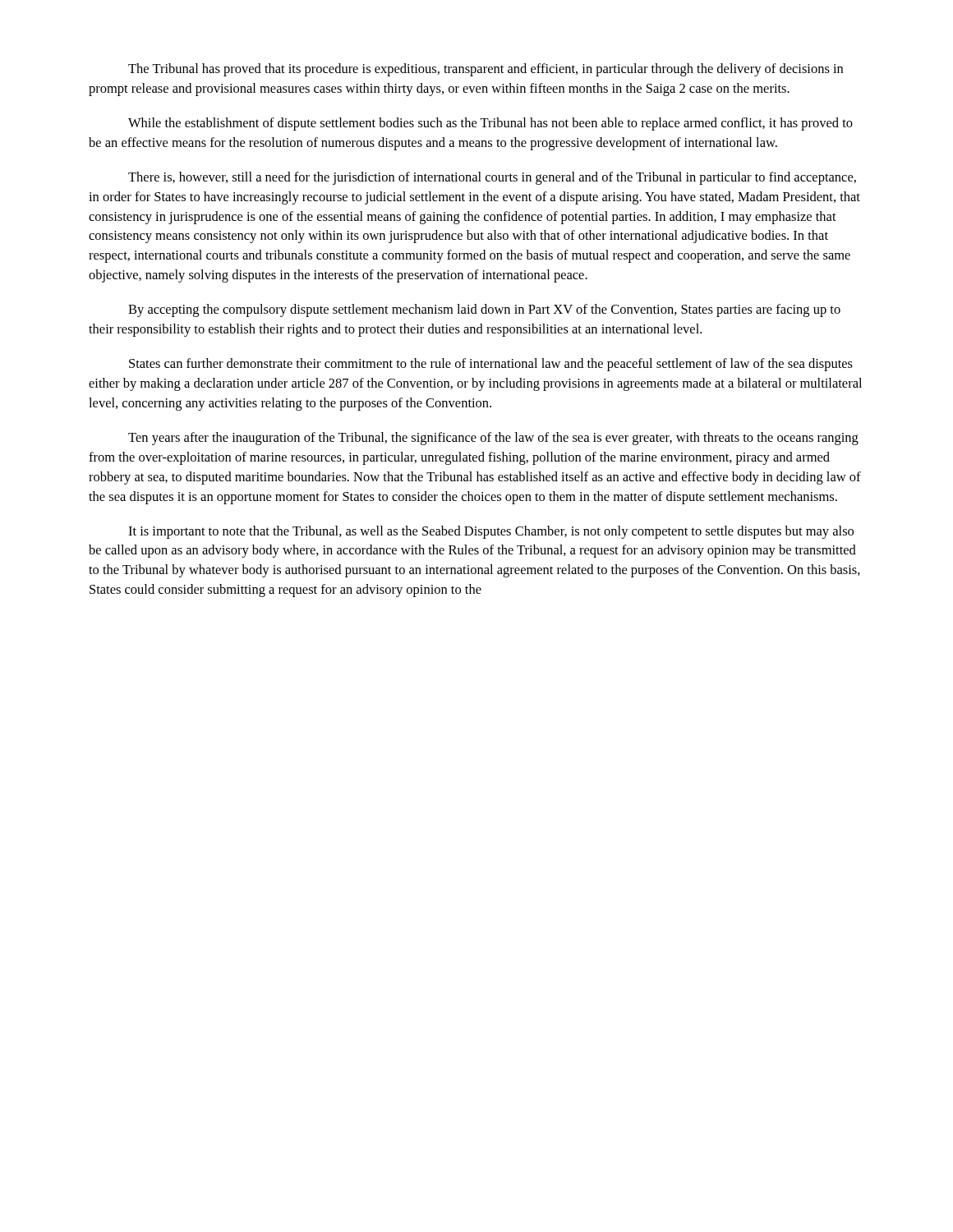Where is the passage that starts "While the establishment of dispute settlement"?
Screen dimensions: 1232x953
coord(471,132)
